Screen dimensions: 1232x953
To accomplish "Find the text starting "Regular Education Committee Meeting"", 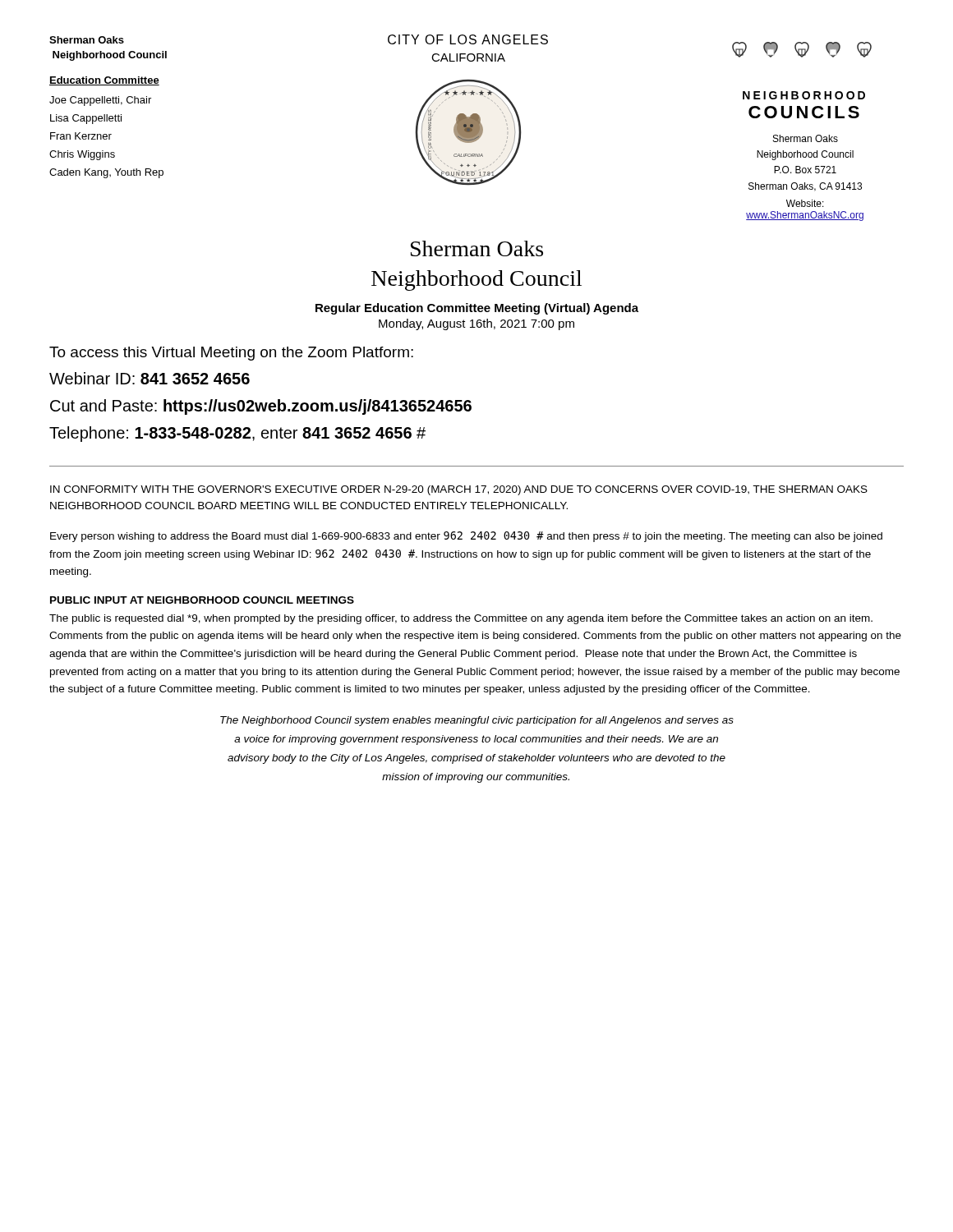I will pyautogui.click(x=476, y=315).
